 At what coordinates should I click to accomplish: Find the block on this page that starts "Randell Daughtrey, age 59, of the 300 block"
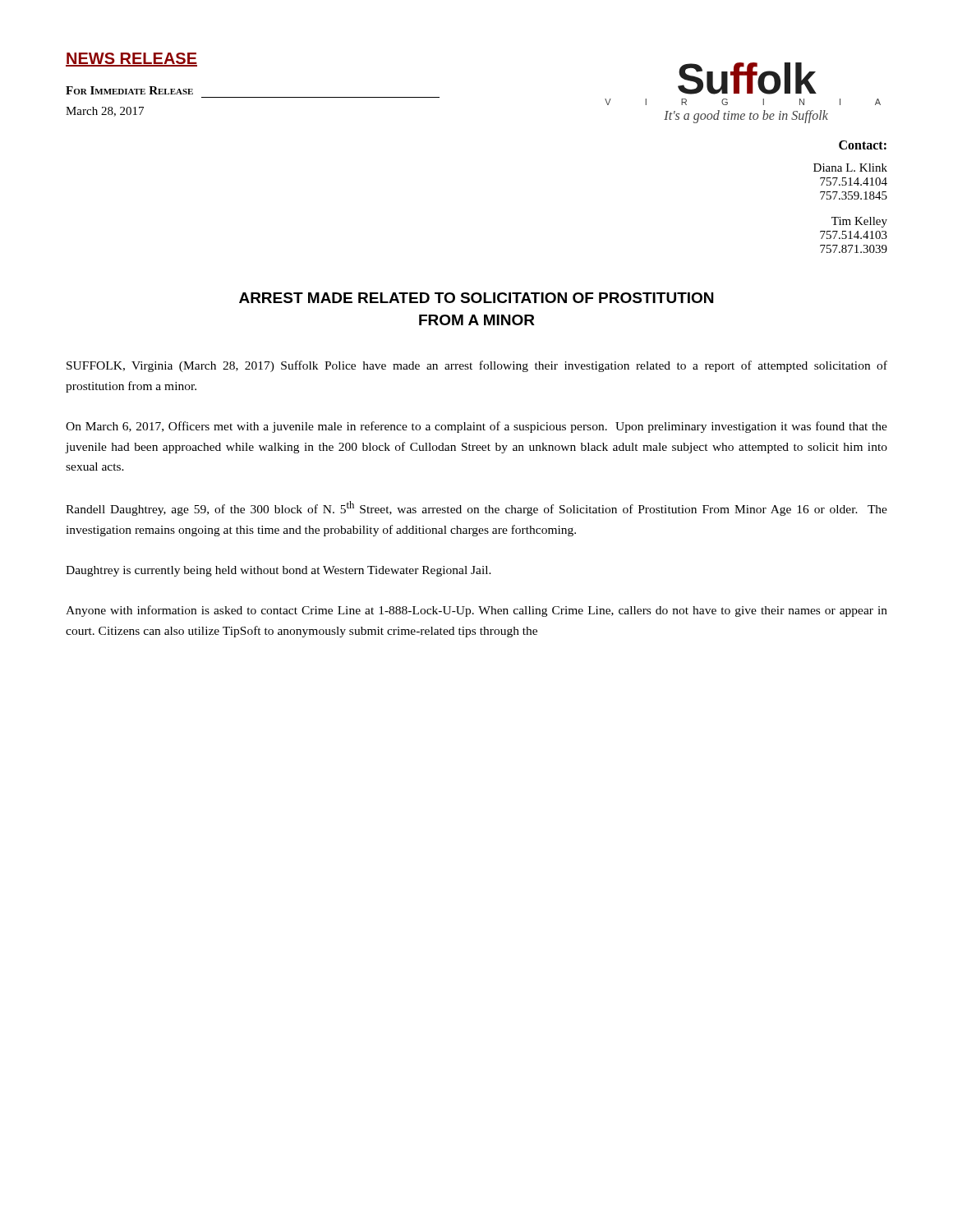[476, 518]
